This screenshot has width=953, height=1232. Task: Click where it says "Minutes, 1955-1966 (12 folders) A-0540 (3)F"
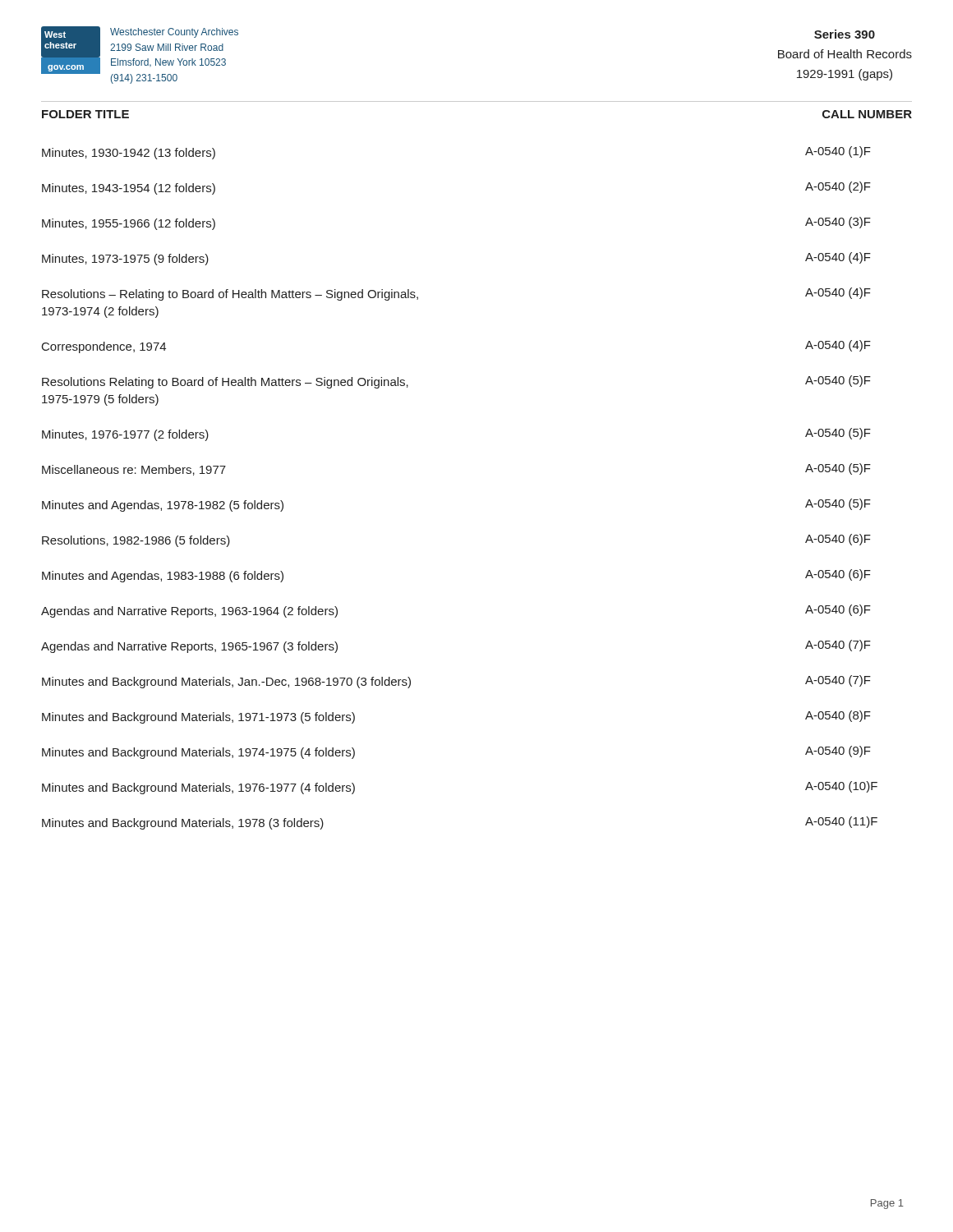[x=126, y=223]
